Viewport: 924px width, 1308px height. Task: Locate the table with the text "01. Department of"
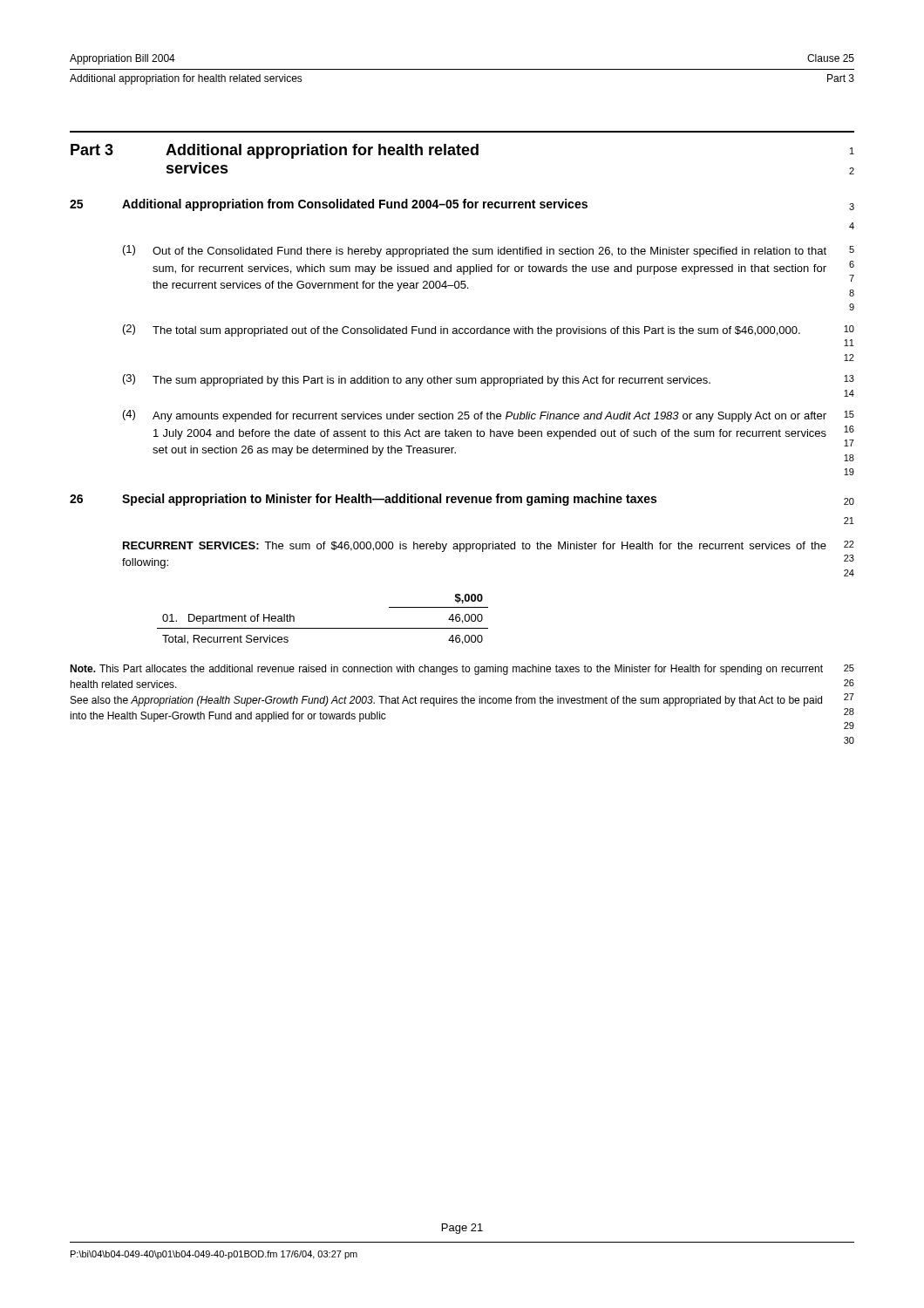coord(323,619)
